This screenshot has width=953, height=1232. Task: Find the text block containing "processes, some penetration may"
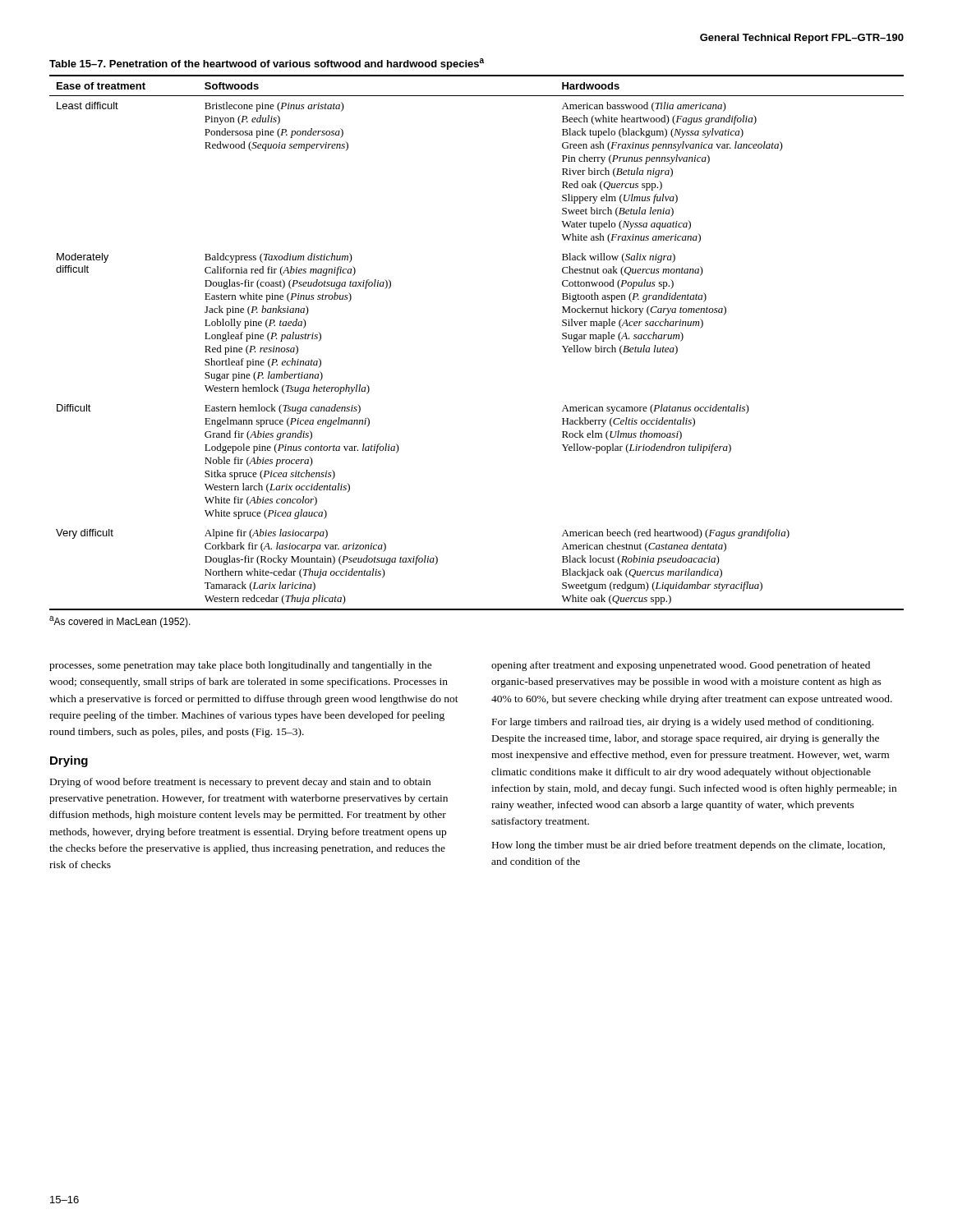pos(255,699)
